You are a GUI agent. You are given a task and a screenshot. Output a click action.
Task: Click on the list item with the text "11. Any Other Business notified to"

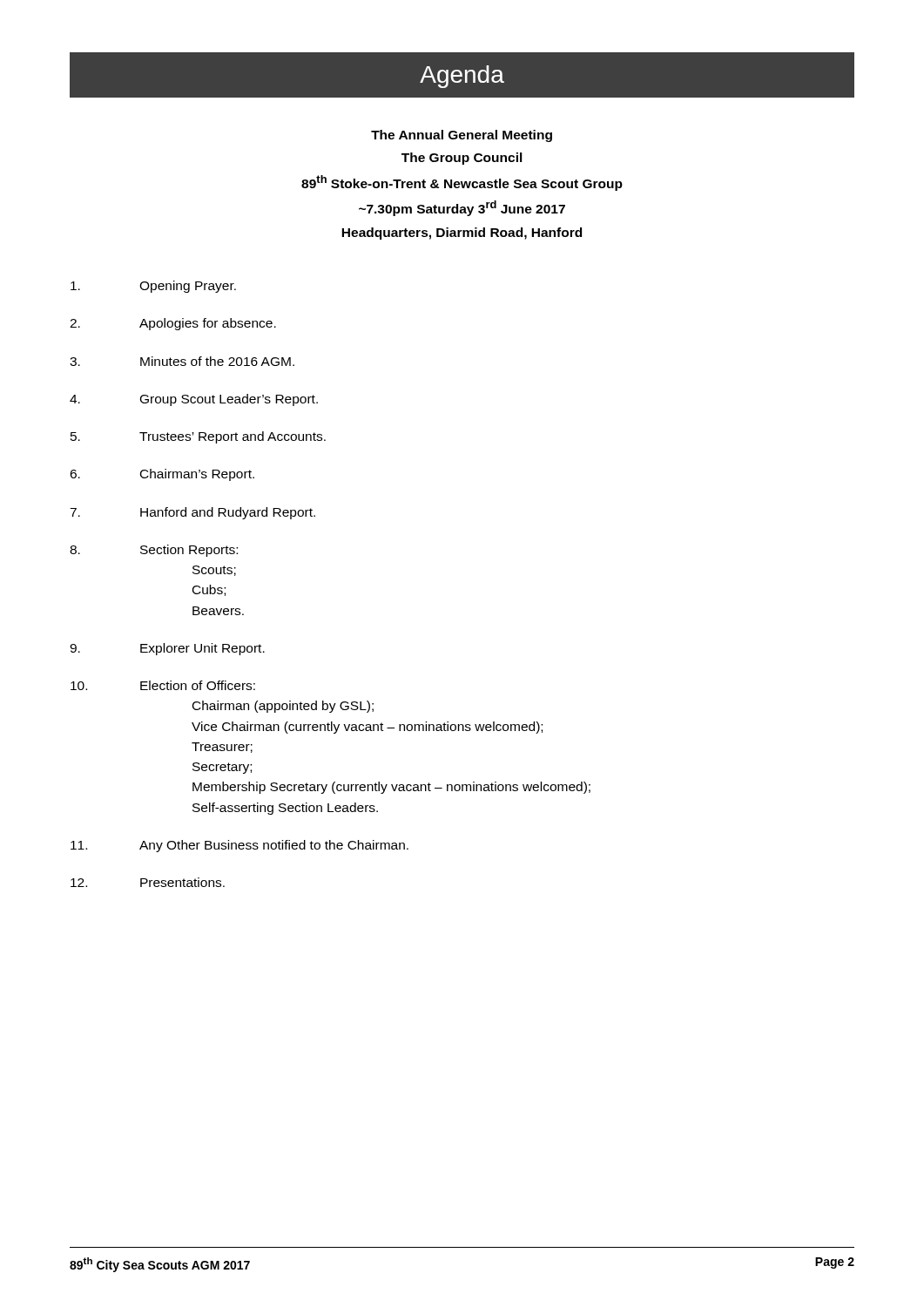[240, 845]
